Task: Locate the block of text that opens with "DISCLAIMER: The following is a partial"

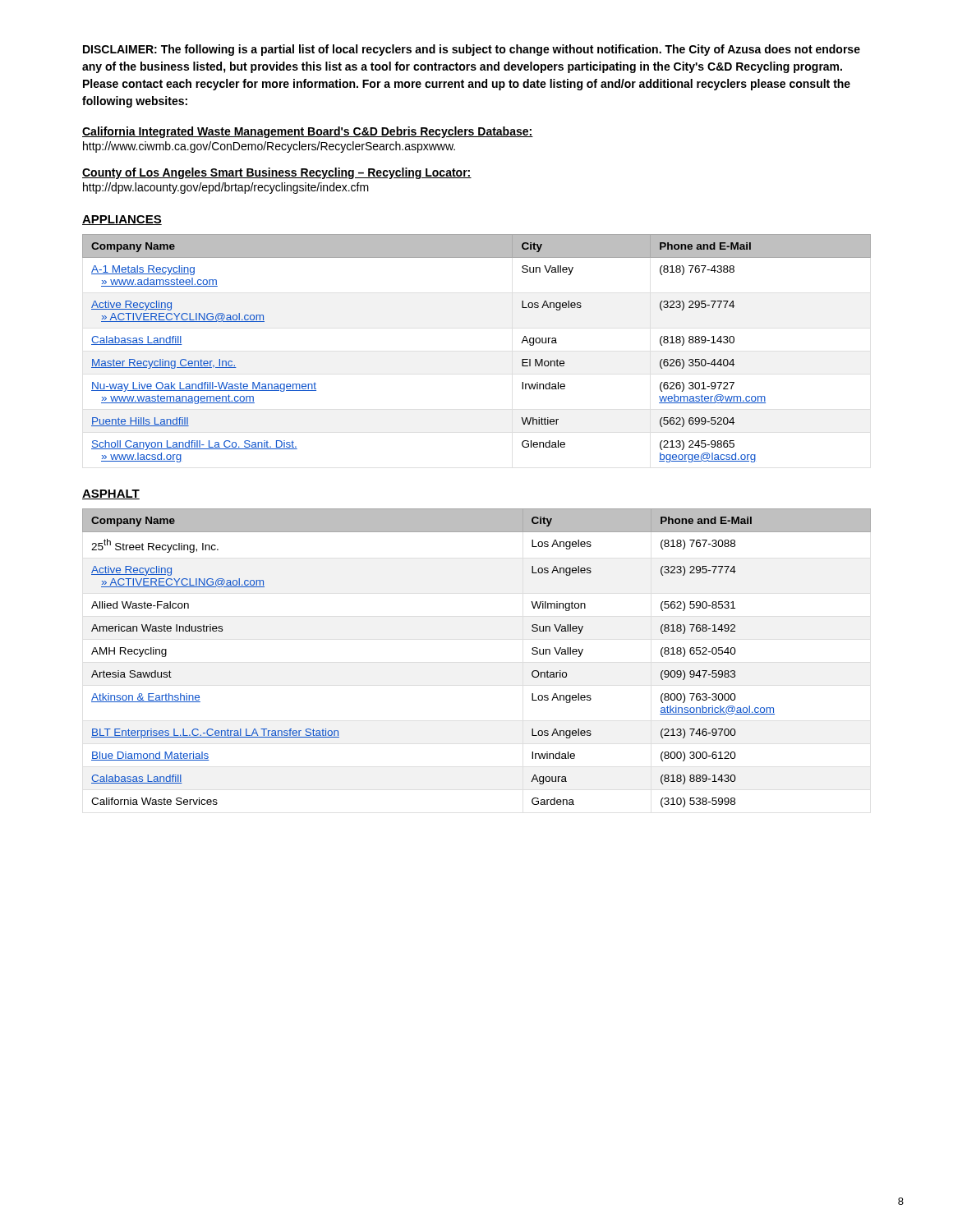Action: coord(471,75)
